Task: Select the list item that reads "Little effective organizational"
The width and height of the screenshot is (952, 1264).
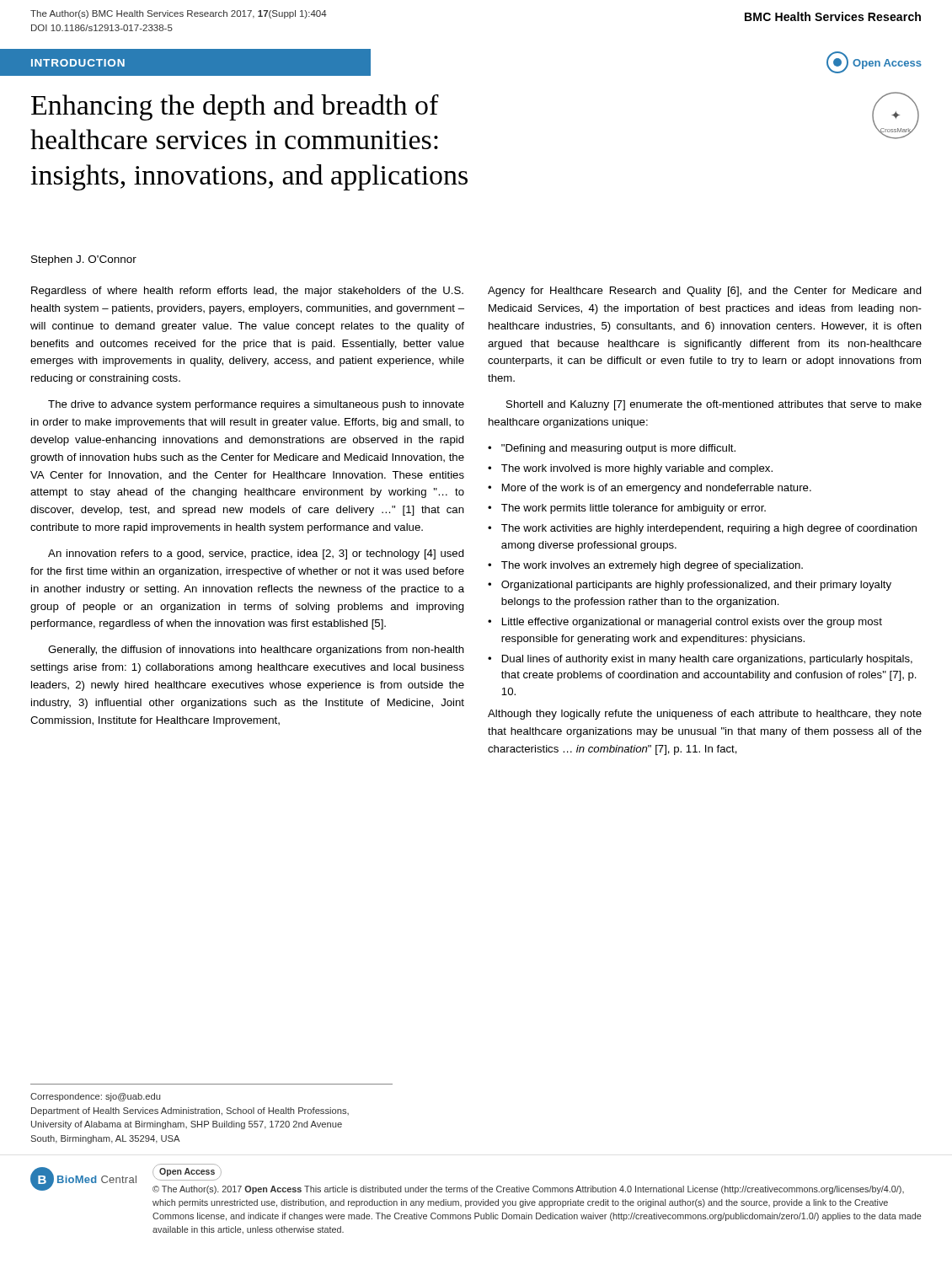Action: [x=692, y=630]
